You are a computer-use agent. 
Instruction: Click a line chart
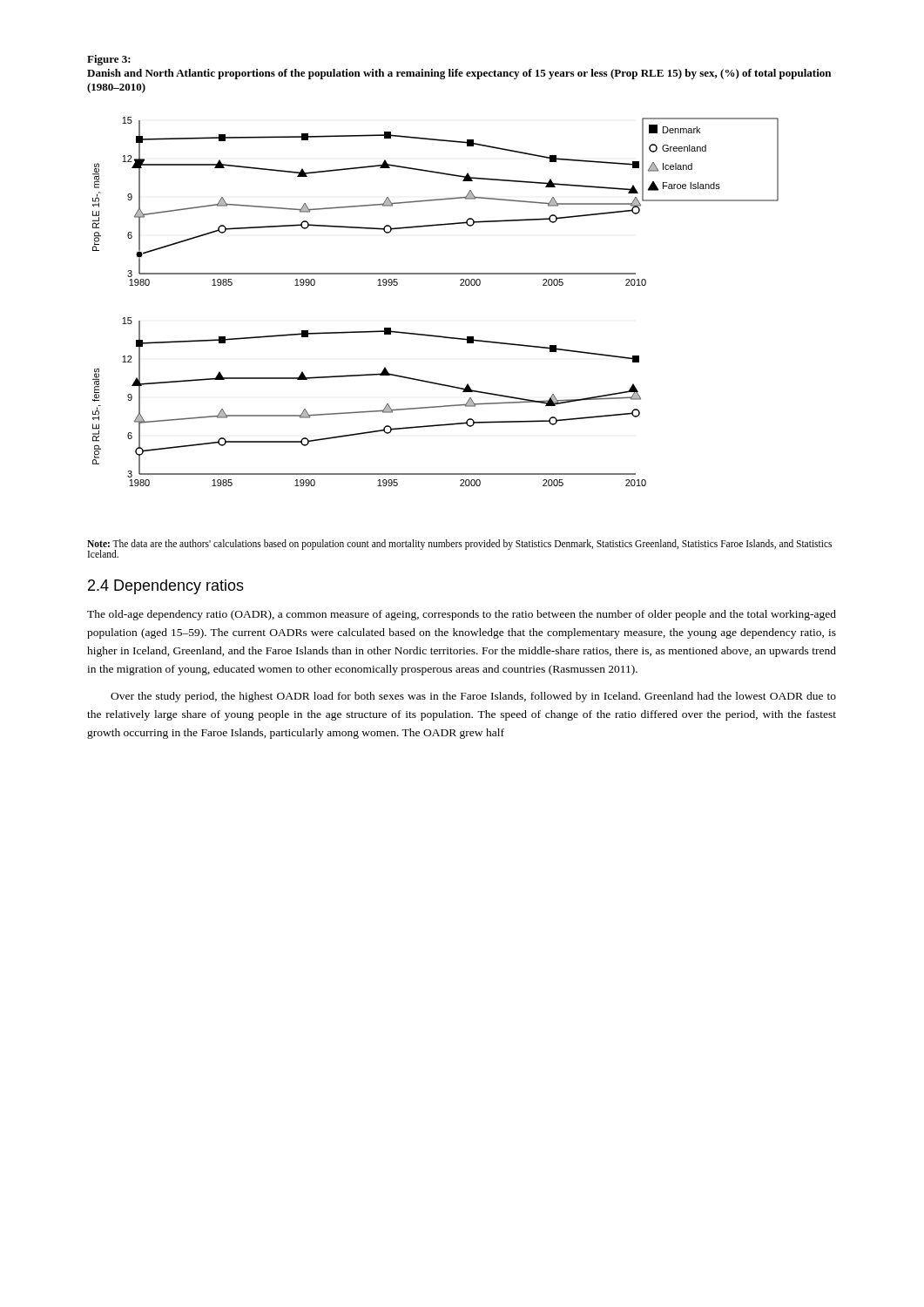(462, 318)
